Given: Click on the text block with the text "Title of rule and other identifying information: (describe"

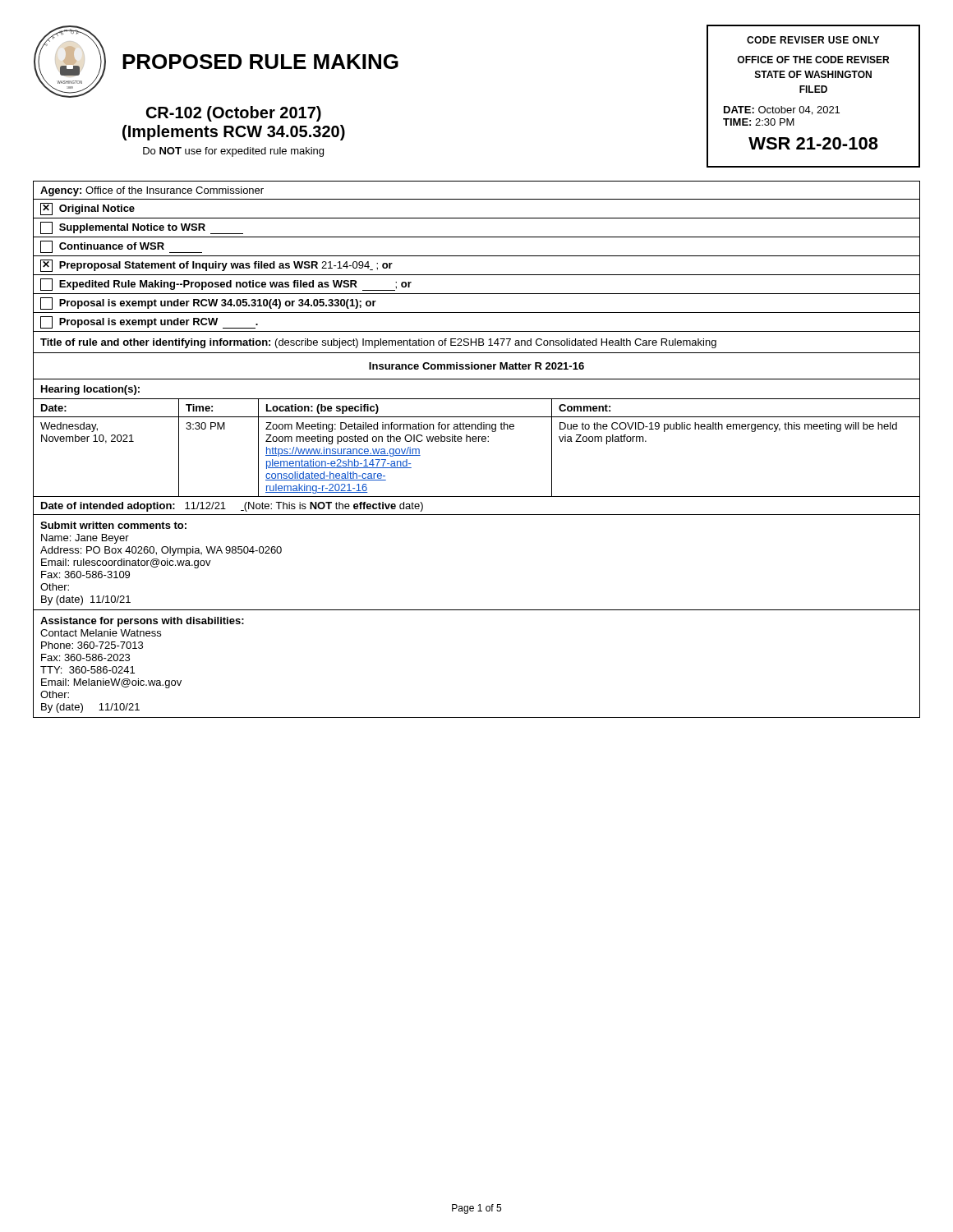Looking at the screenshot, I should 378,342.
